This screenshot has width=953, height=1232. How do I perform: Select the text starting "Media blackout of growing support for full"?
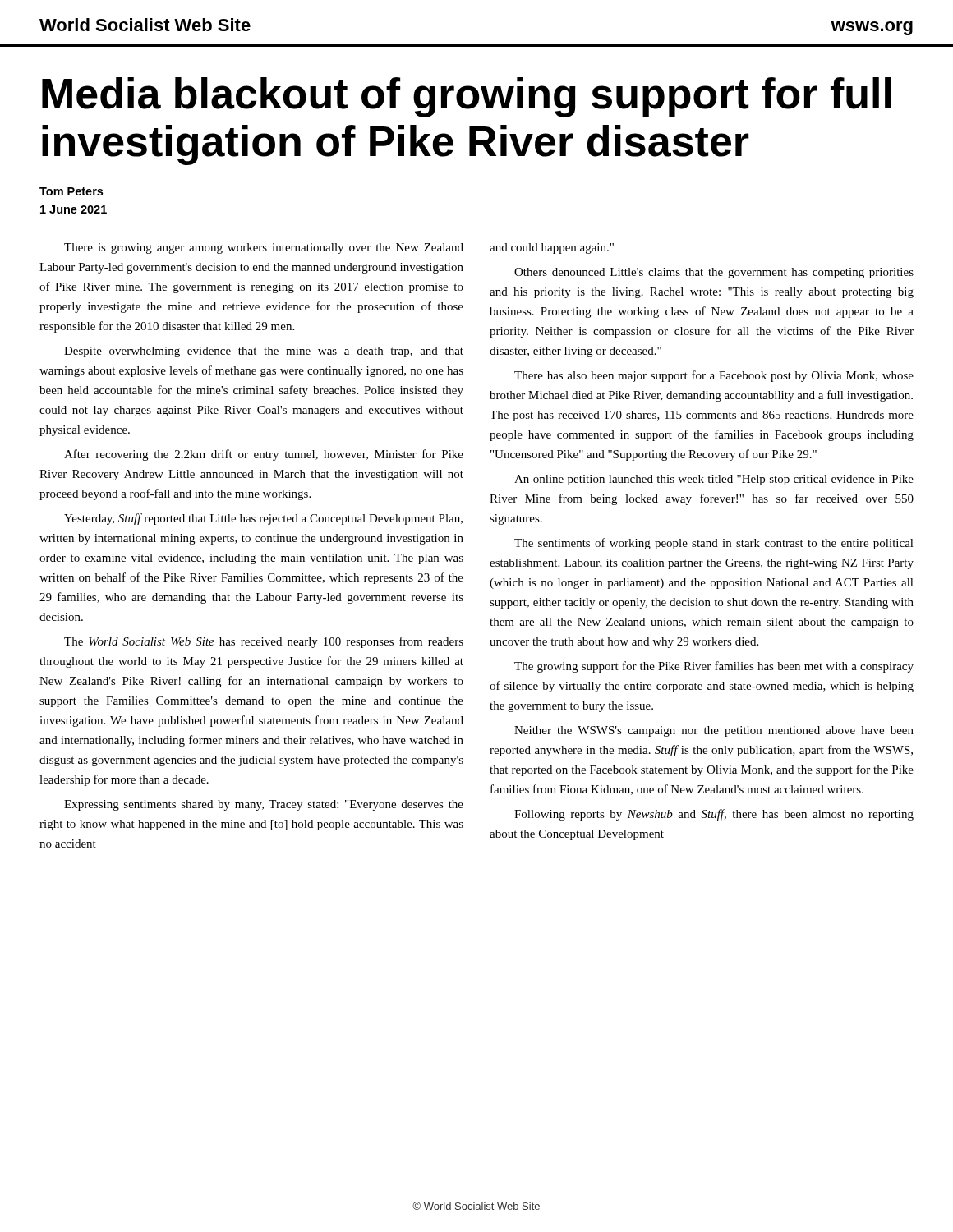click(476, 118)
